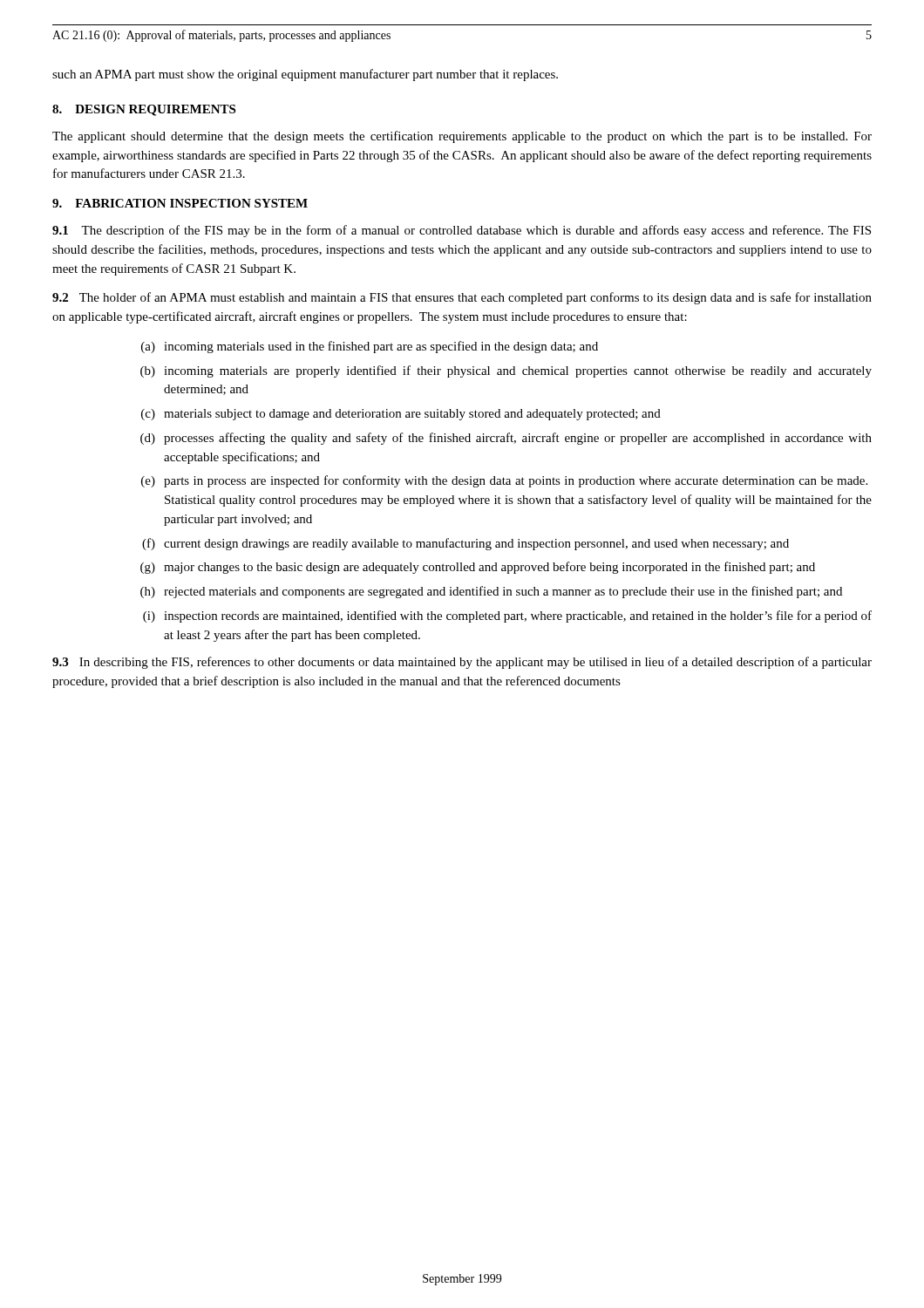Select the list item containing "(e) parts in process are inspected for"
Image resolution: width=924 pixels, height=1308 pixels.
[x=497, y=500]
